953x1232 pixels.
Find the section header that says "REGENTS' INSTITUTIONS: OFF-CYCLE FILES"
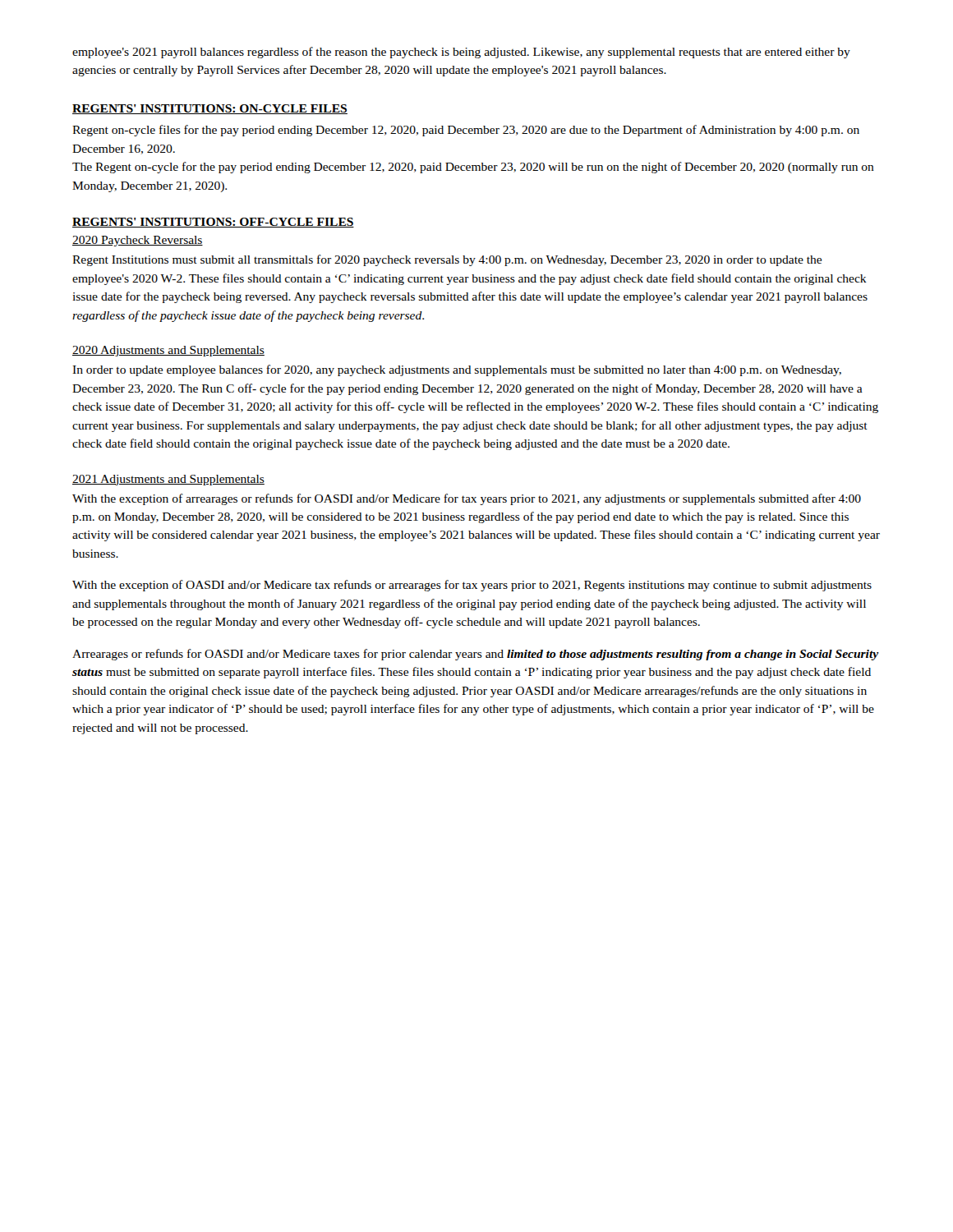click(x=213, y=222)
